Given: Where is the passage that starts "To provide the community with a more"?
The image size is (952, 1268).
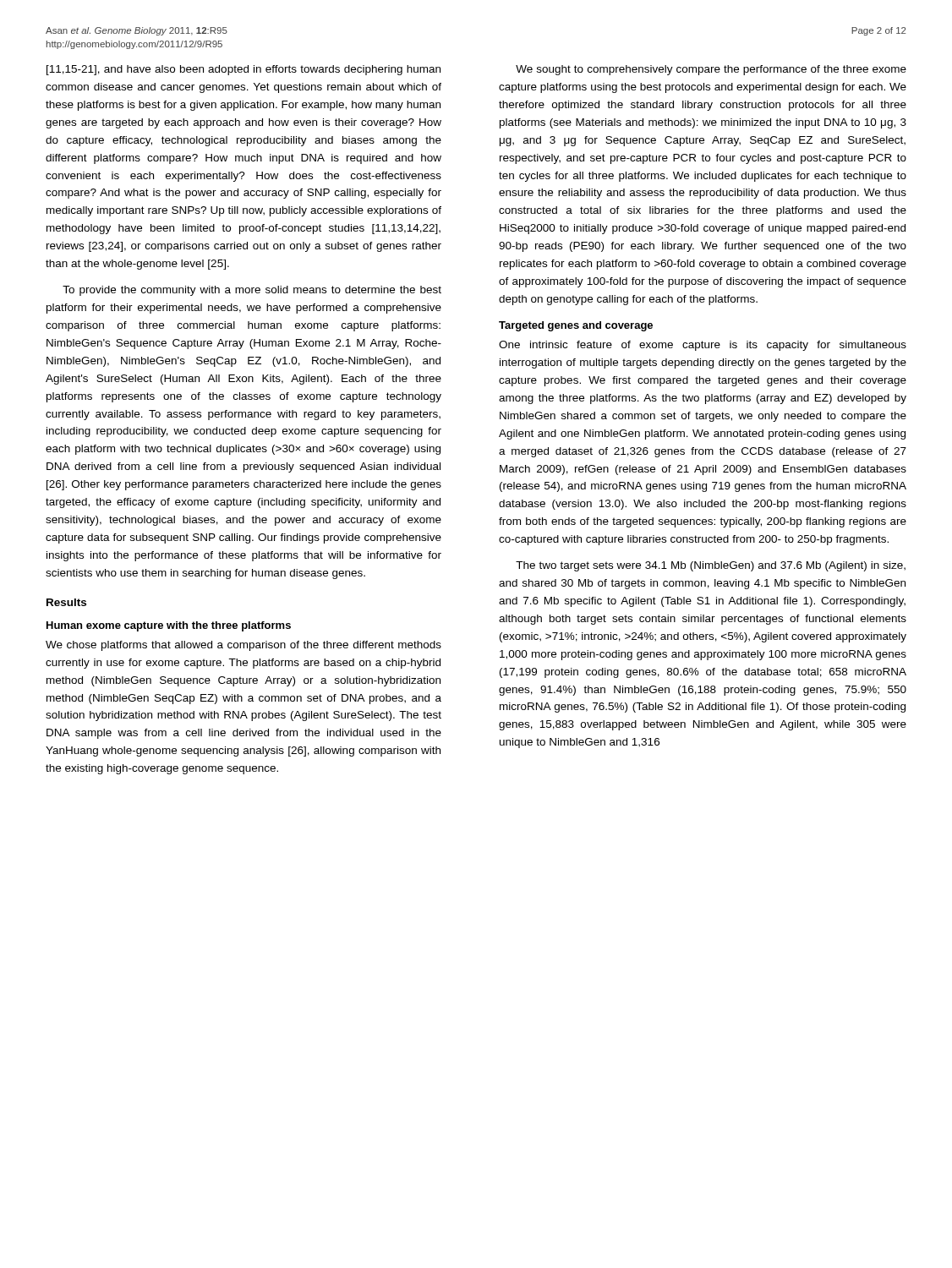Looking at the screenshot, I should coord(244,432).
